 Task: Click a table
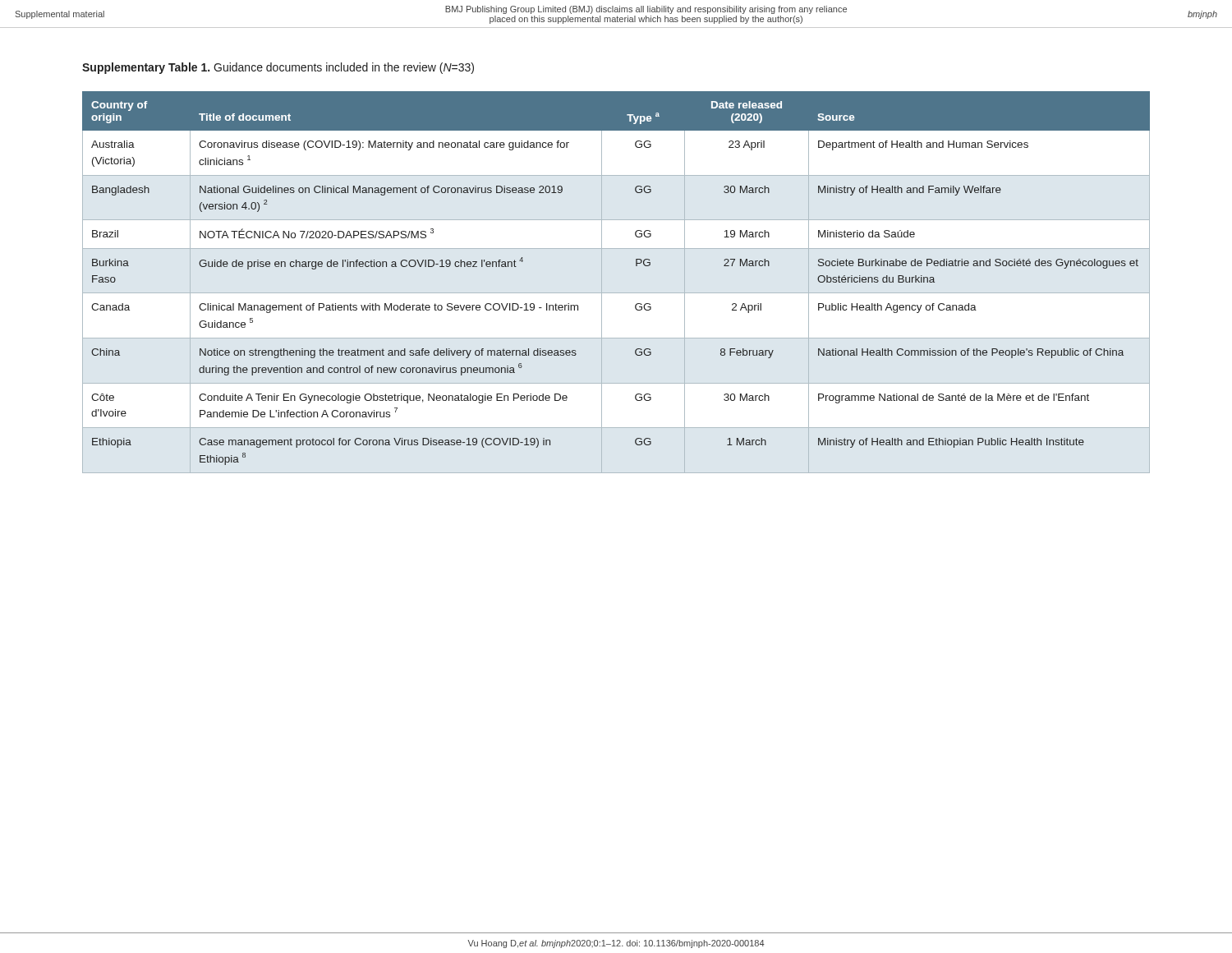tap(616, 282)
